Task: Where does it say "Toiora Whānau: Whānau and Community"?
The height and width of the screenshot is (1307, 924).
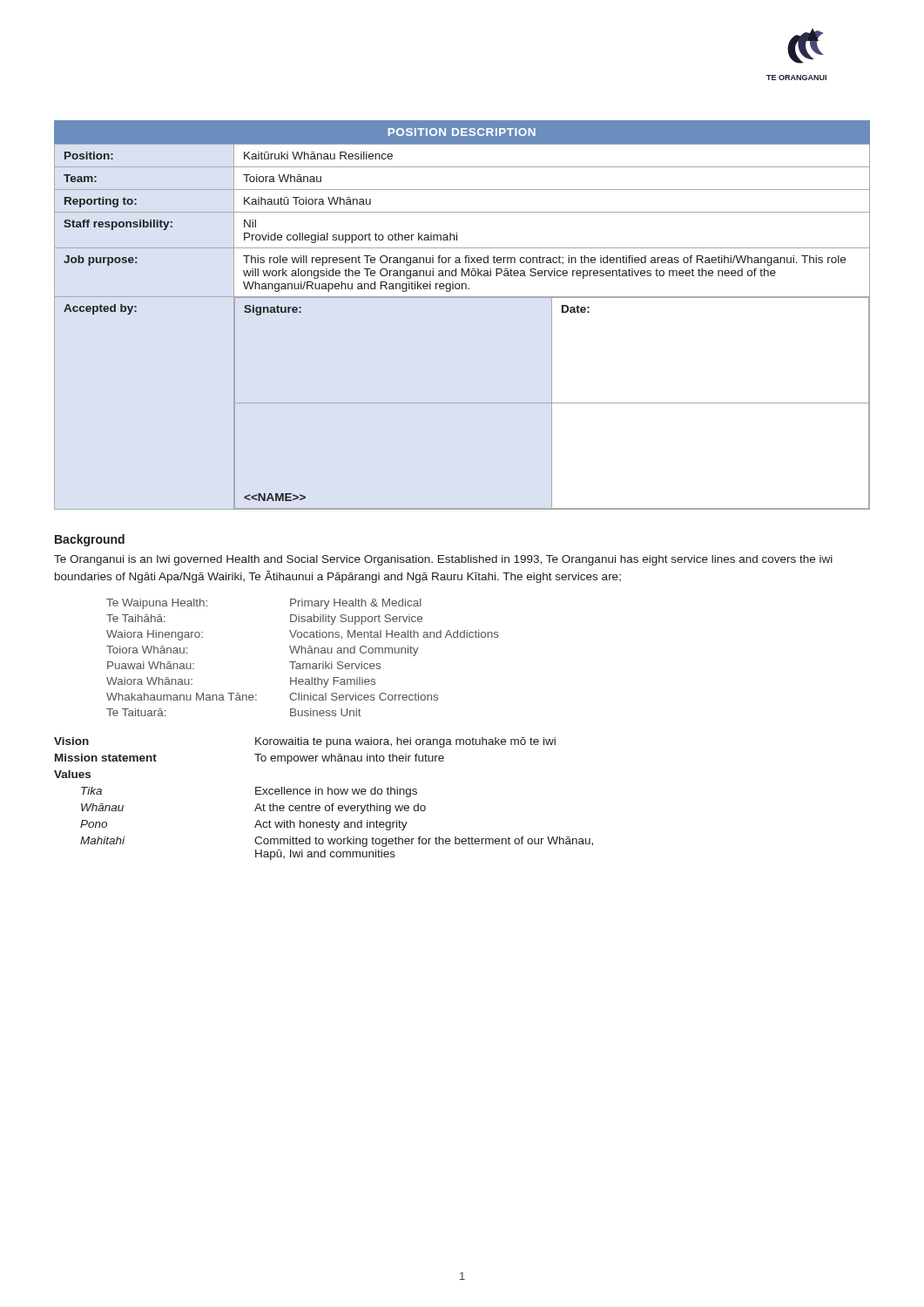Action: click(303, 650)
